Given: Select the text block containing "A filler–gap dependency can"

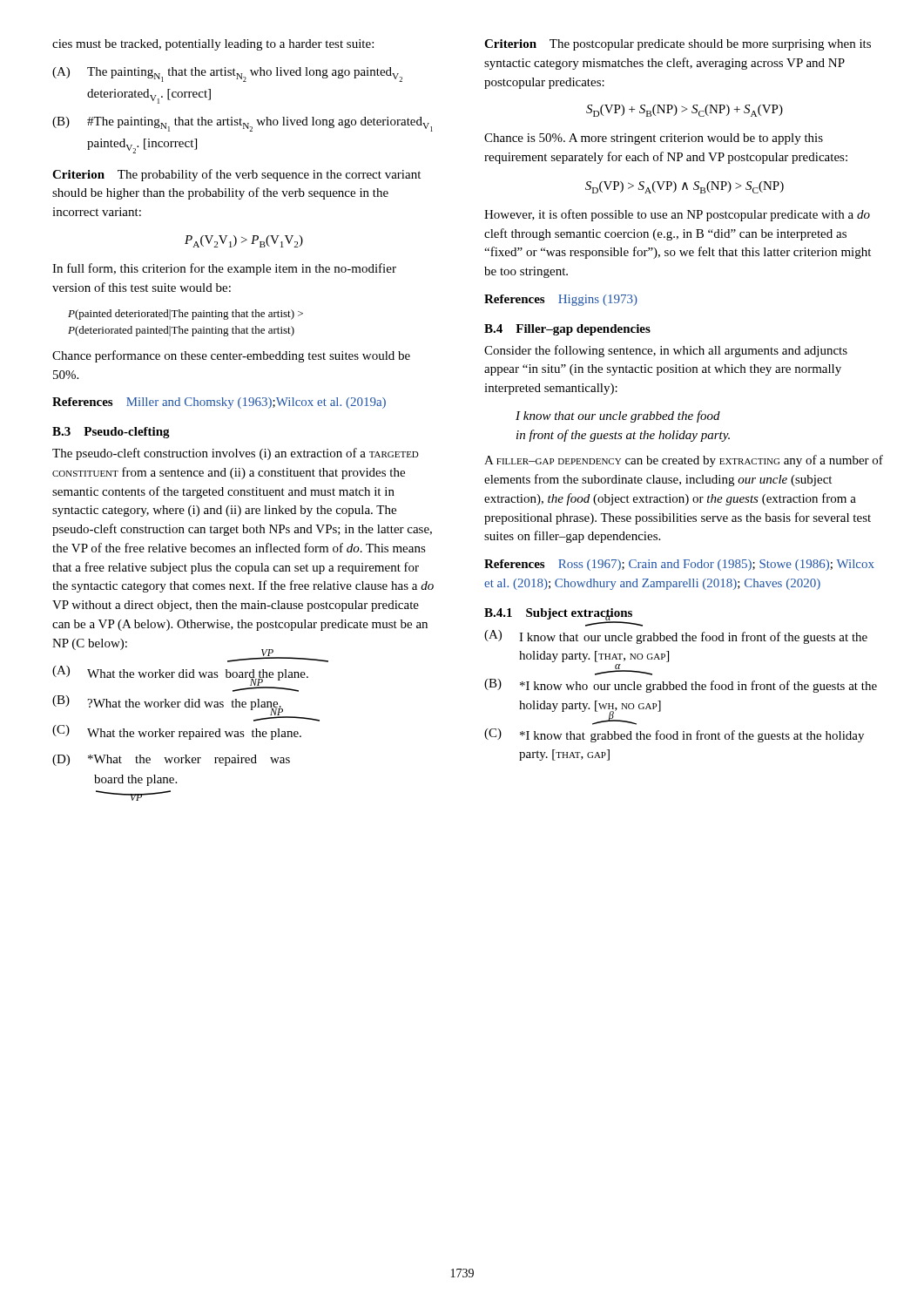Looking at the screenshot, I should (x=684, y=498).
